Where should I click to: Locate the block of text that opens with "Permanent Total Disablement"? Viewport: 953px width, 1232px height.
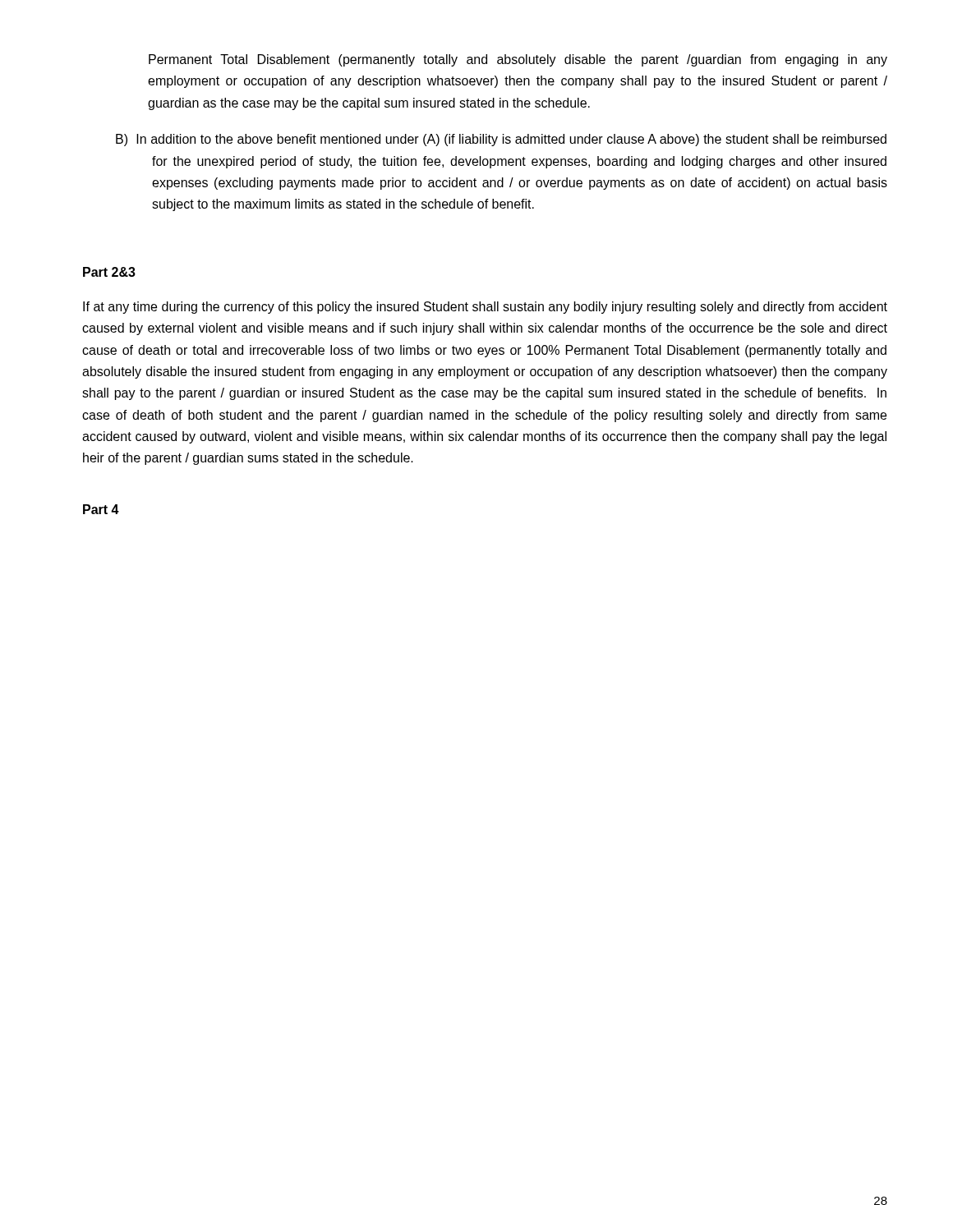[x=518, y=81]
